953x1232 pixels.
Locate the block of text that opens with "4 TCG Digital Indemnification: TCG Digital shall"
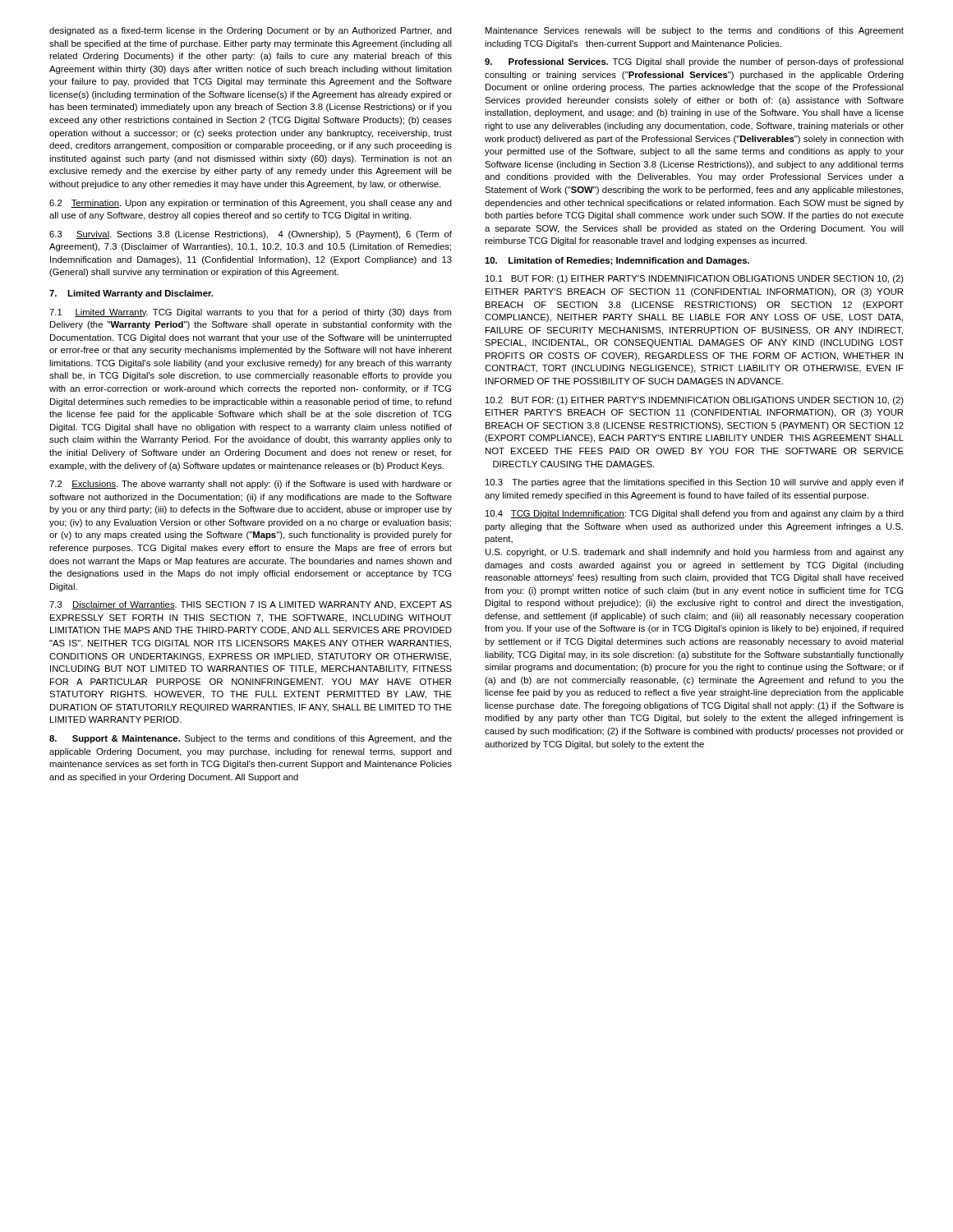click(694, 629)
